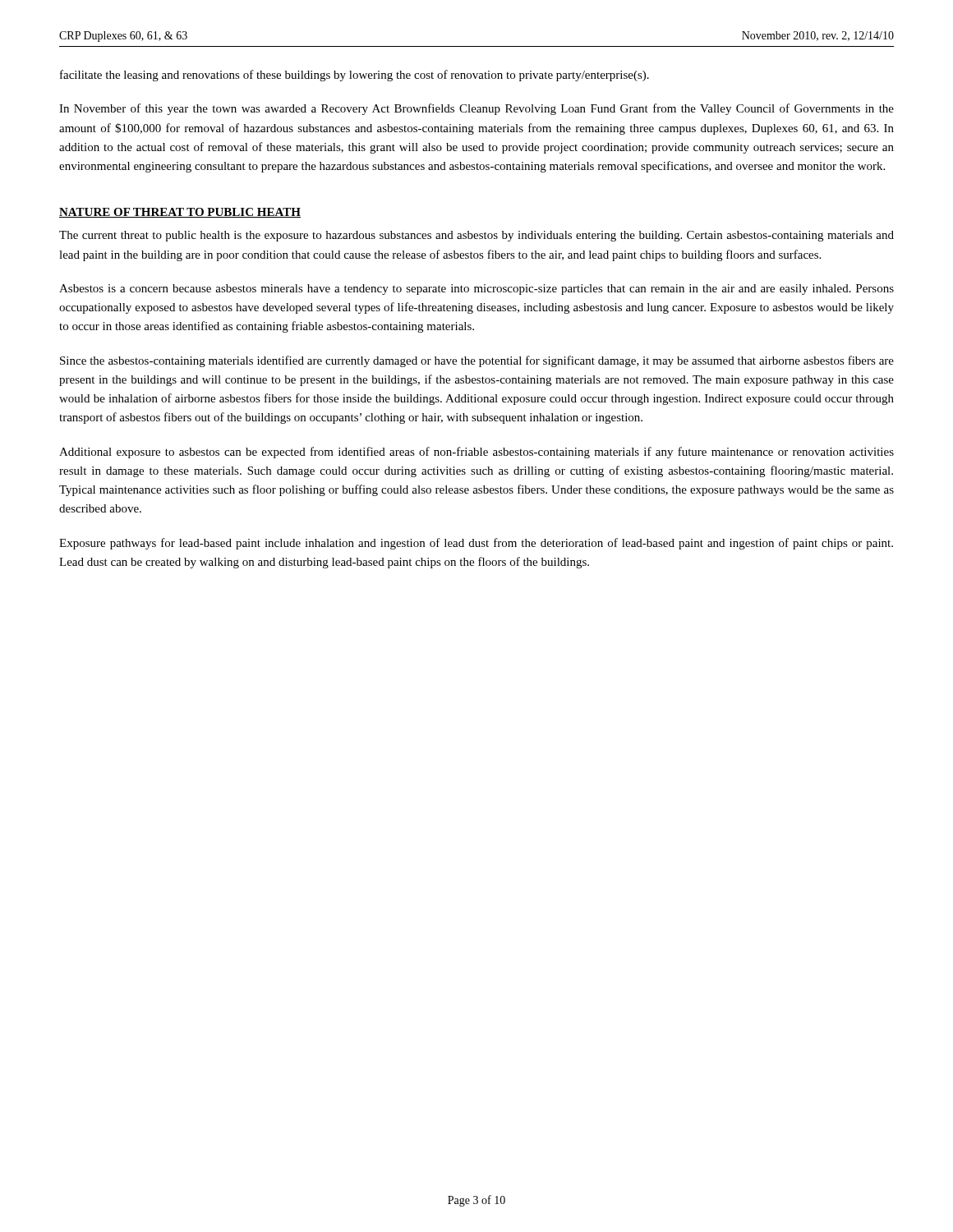Viewport: 953px width, 1232px height.
Task: Find the block starting "The current threat to"
Action: 476,245
